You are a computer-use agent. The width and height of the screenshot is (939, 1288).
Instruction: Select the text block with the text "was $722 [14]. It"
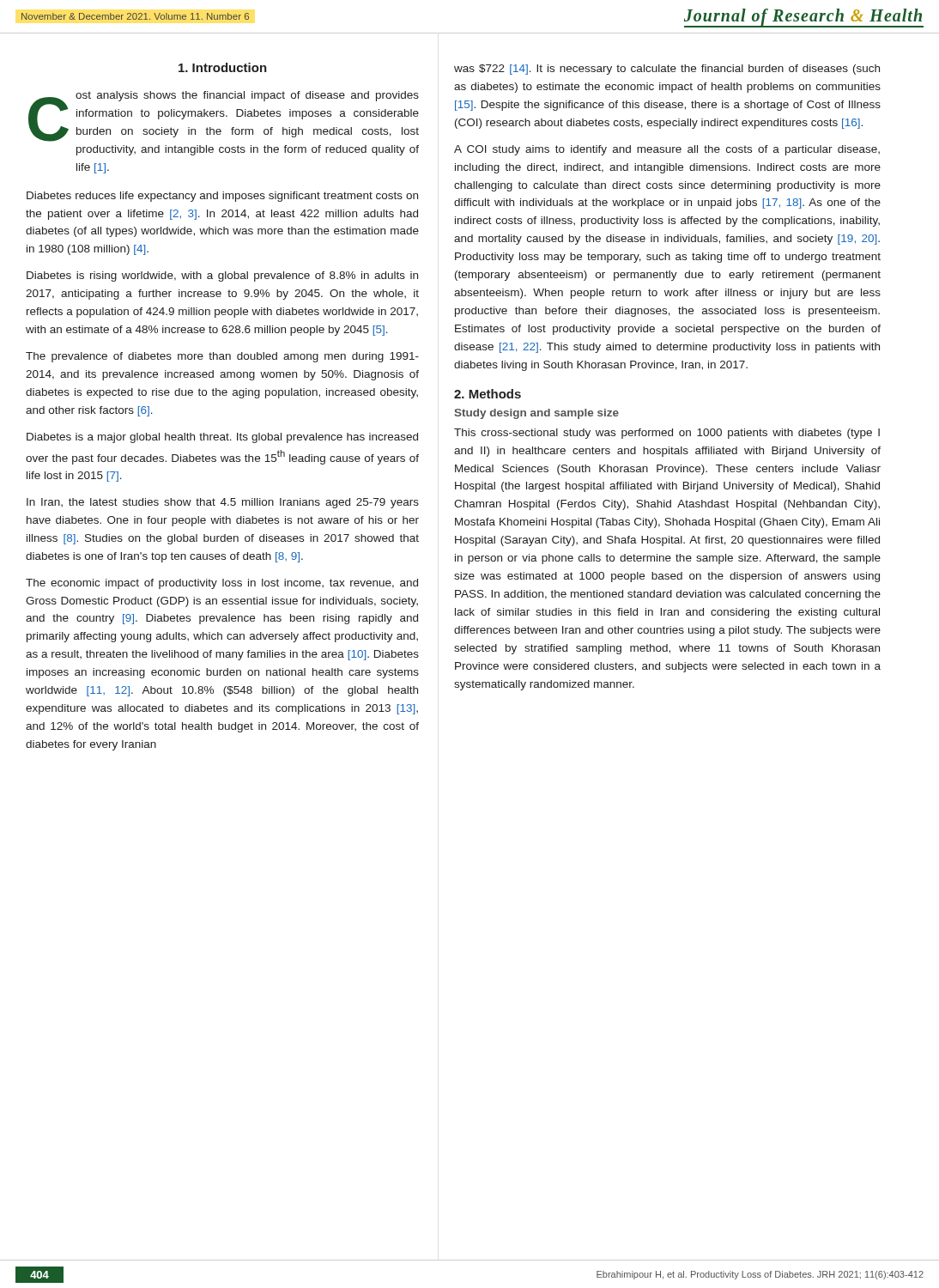tap(667, 95)
